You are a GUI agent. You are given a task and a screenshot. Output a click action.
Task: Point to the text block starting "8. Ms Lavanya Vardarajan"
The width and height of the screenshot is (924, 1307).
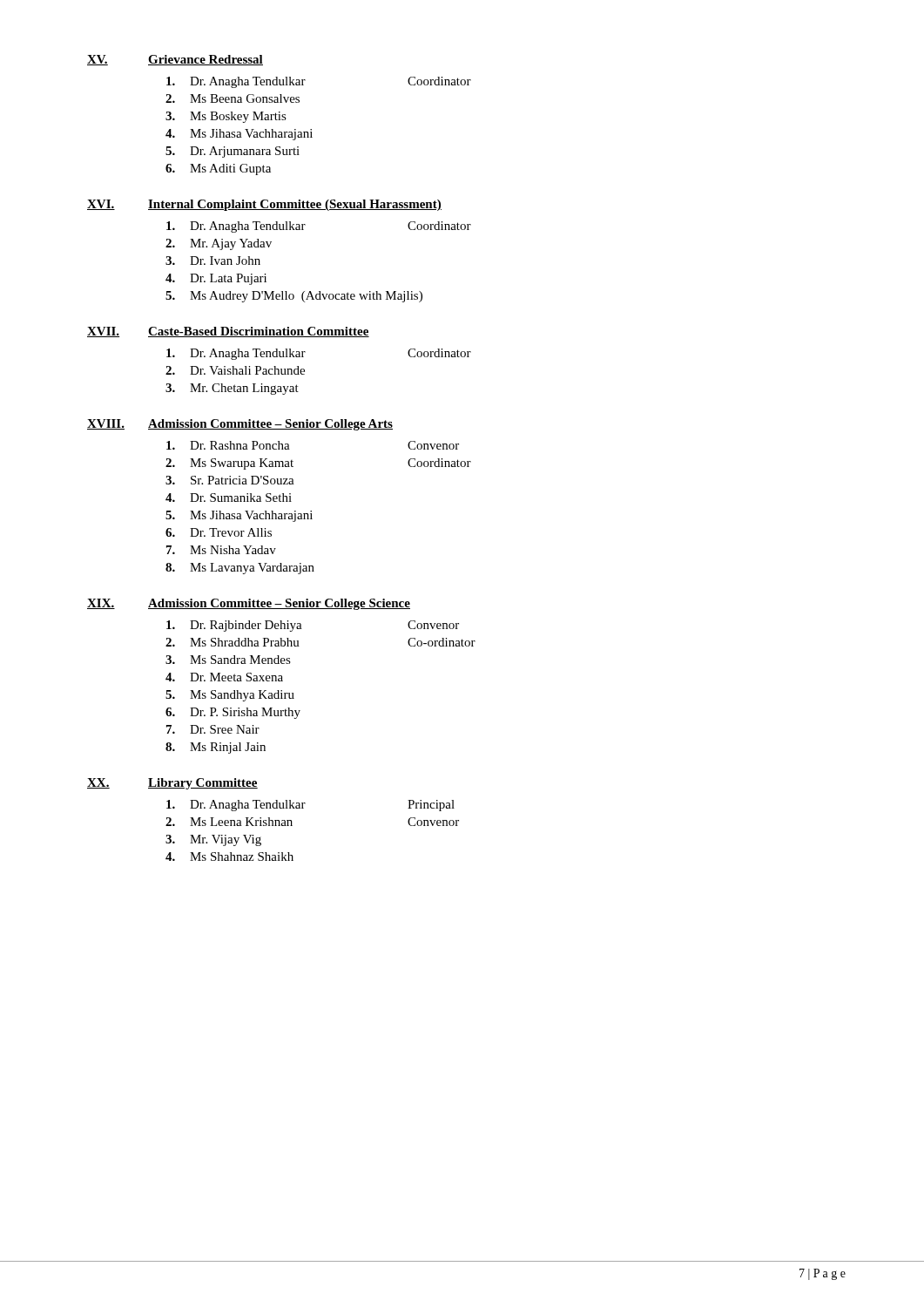273,568
